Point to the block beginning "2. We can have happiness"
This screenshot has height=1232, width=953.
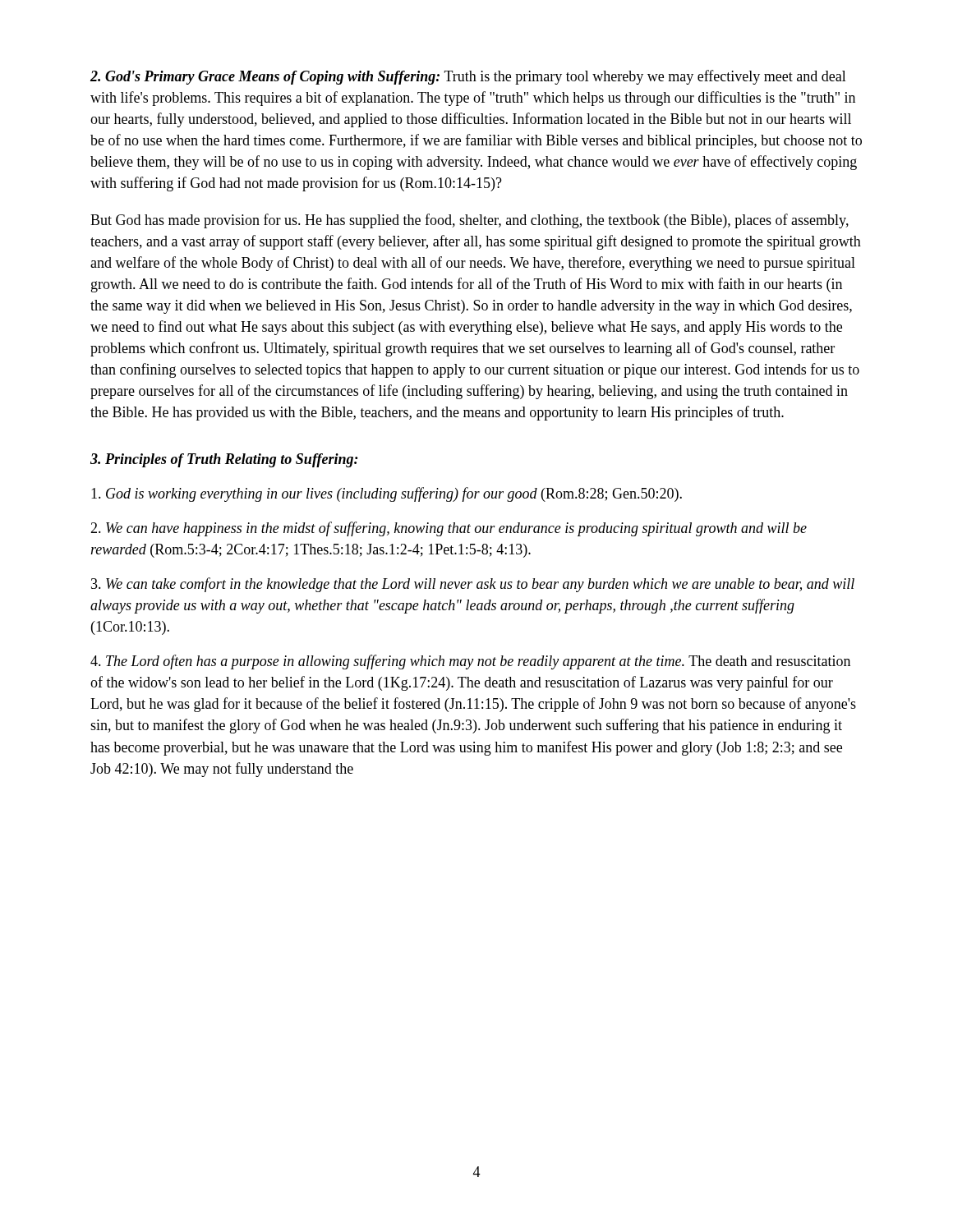(449, 539)
